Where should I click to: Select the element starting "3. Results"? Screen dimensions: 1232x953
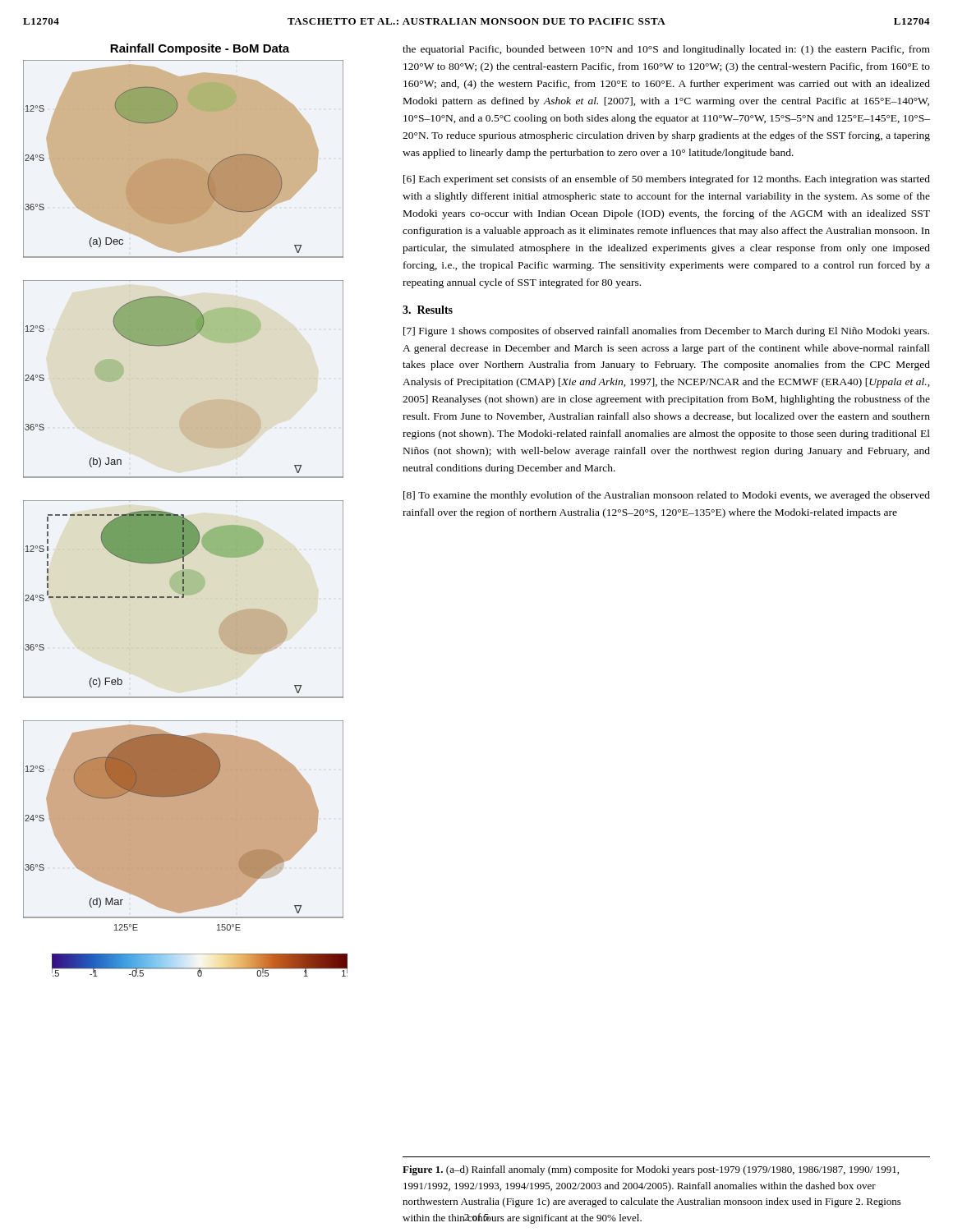[428, 310]
